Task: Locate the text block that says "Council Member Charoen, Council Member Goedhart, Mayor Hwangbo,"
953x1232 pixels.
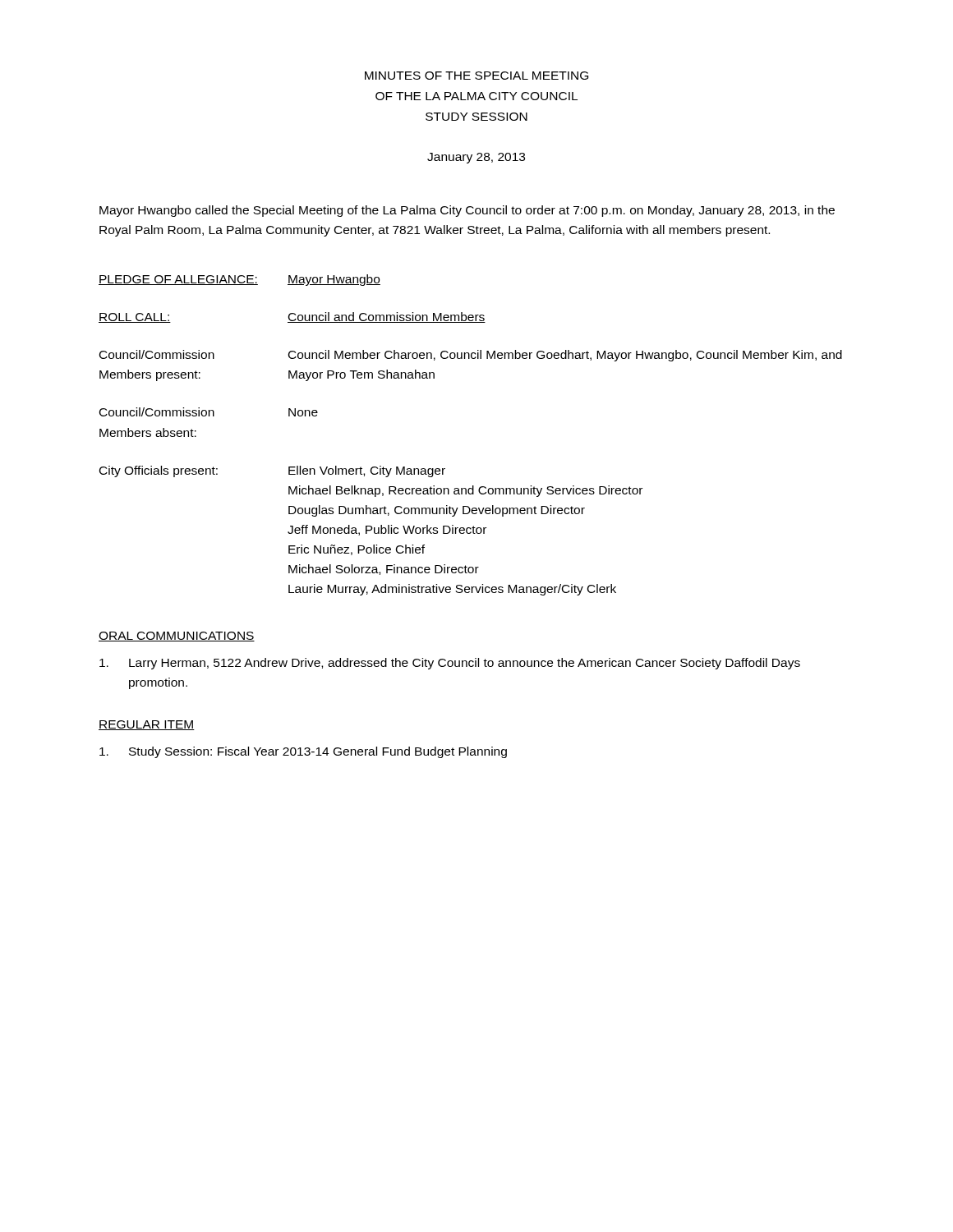Action: pos(565,365)
